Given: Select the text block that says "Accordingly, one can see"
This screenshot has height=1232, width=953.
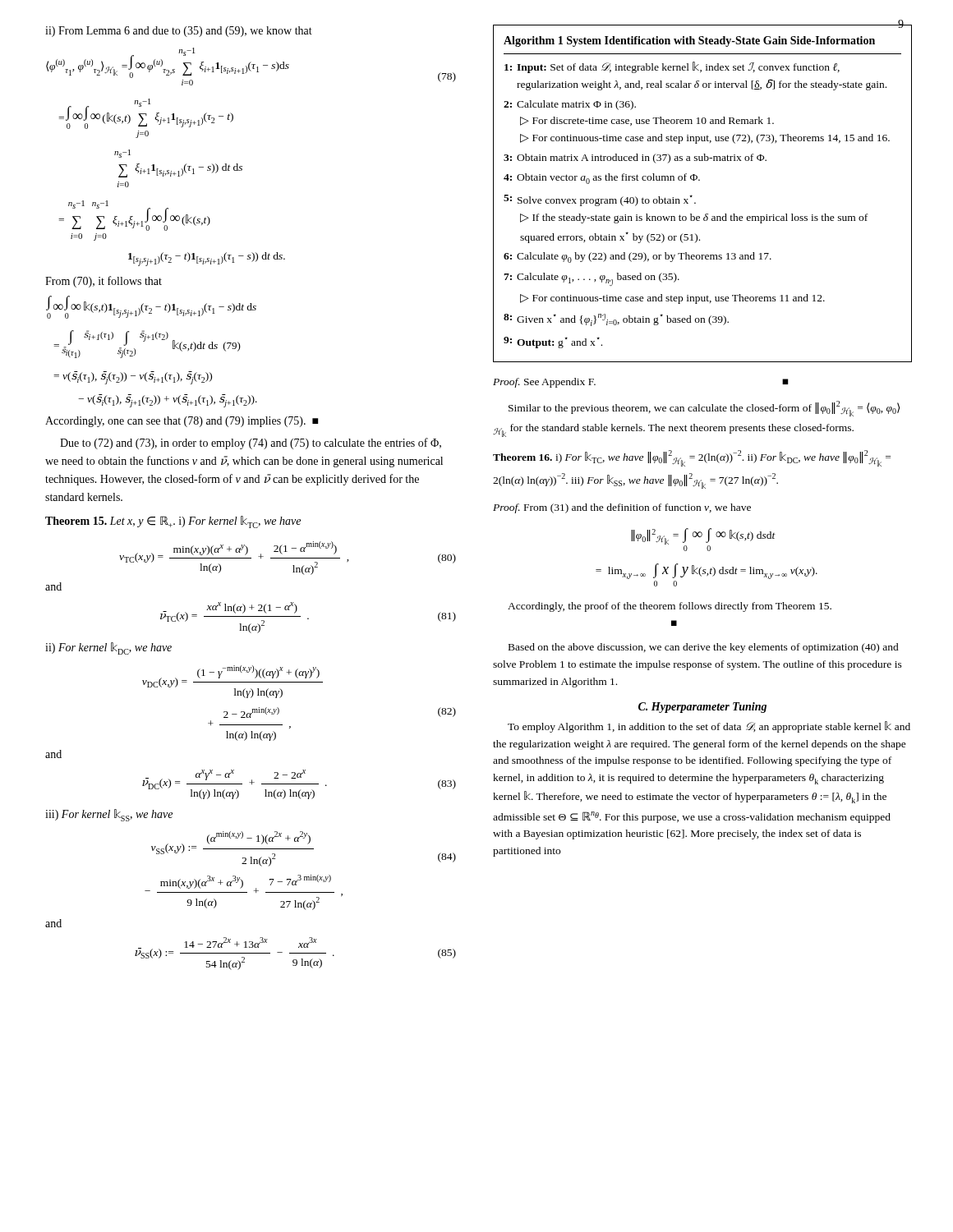Looking at the screenshot, I should click(x=182, y=421).
